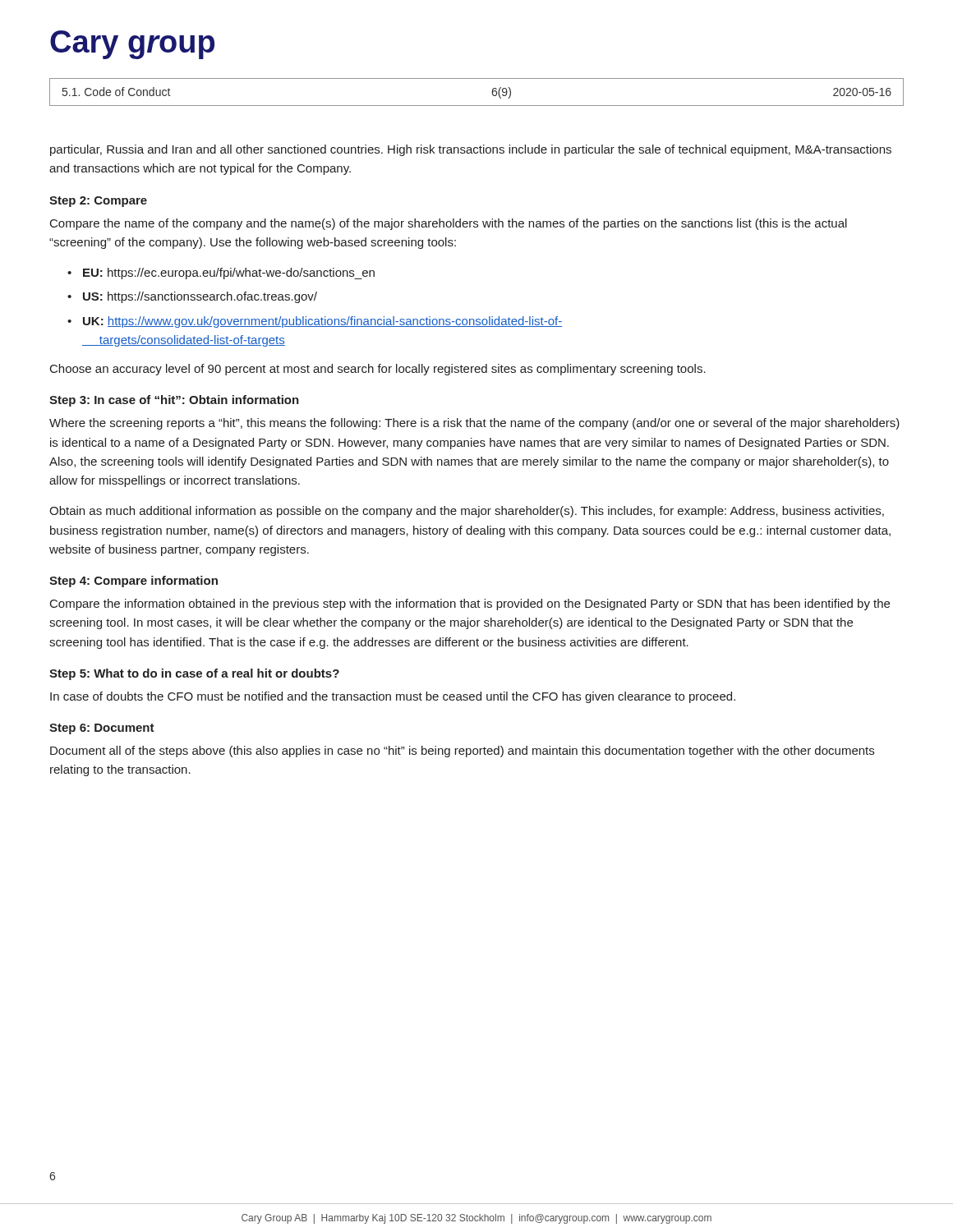Find the block starting "particular, Russia and Iran"
The height and width of the screenshot is (1232, 953).
pyautogui.click(x=471, y=159)
